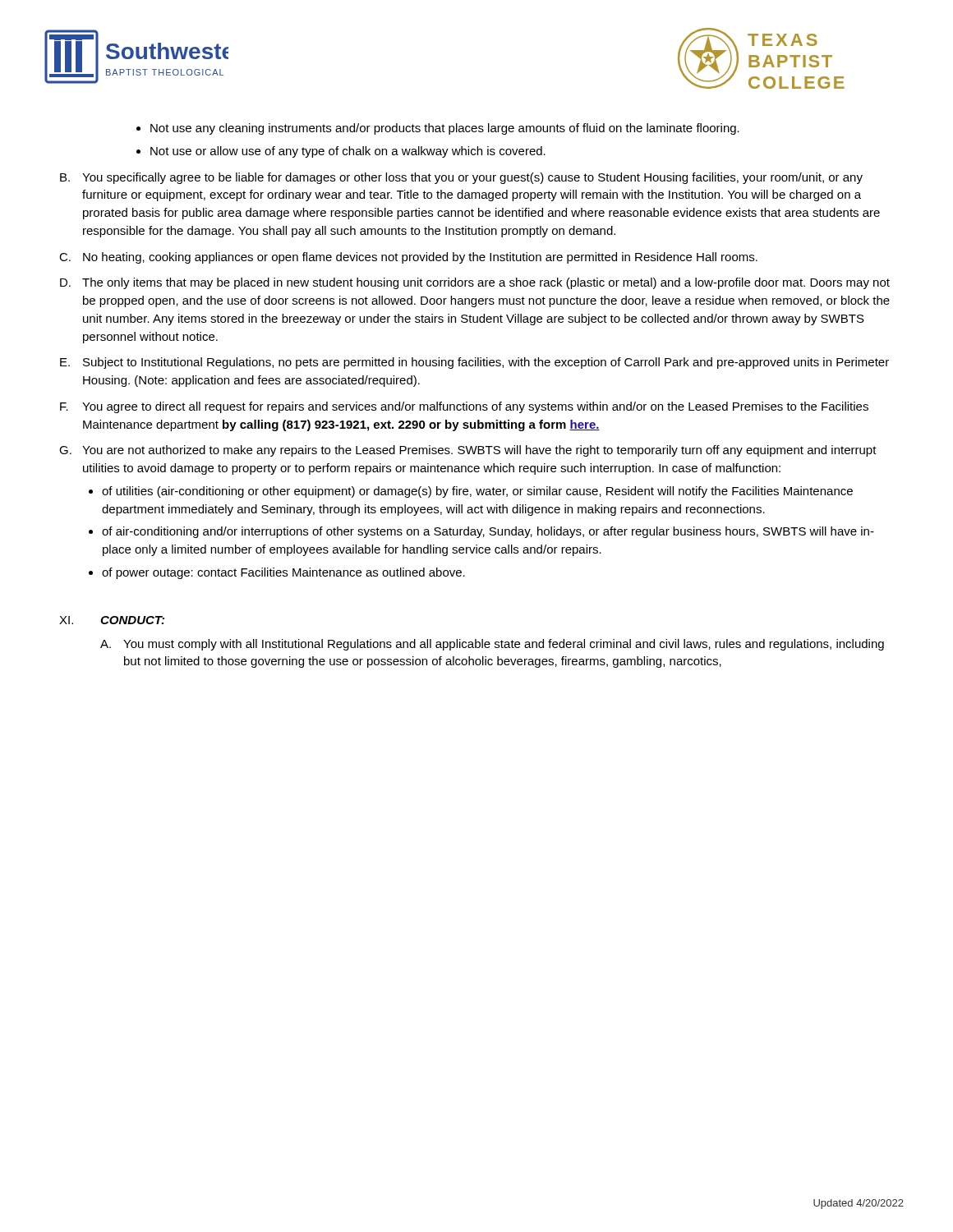Locate the block of text that opens with "B. You specifically agree to be liable for"

pos(478,204)
